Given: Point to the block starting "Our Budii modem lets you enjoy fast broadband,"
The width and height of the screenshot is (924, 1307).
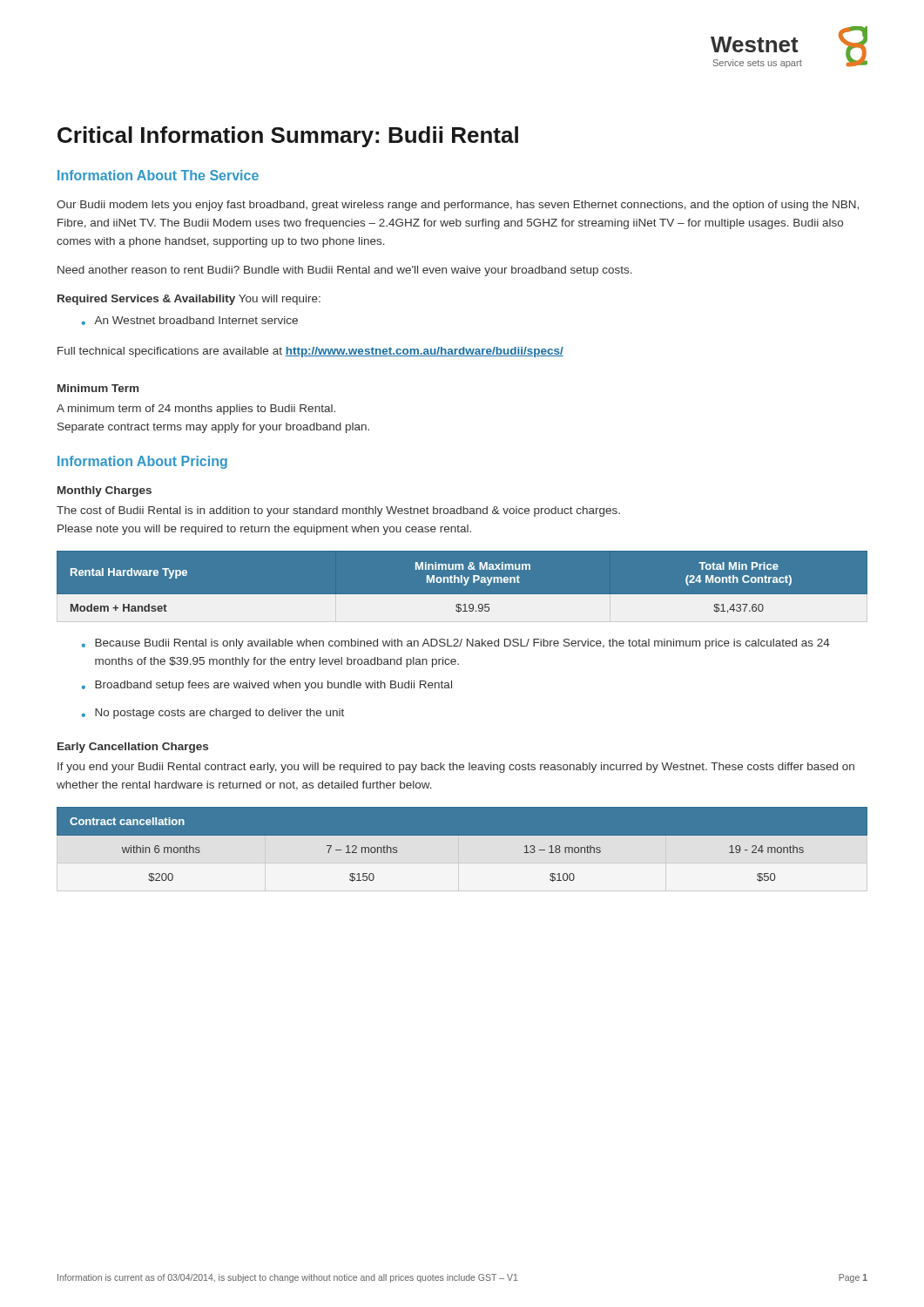Looking at the screenshot, I should [458, 223].
